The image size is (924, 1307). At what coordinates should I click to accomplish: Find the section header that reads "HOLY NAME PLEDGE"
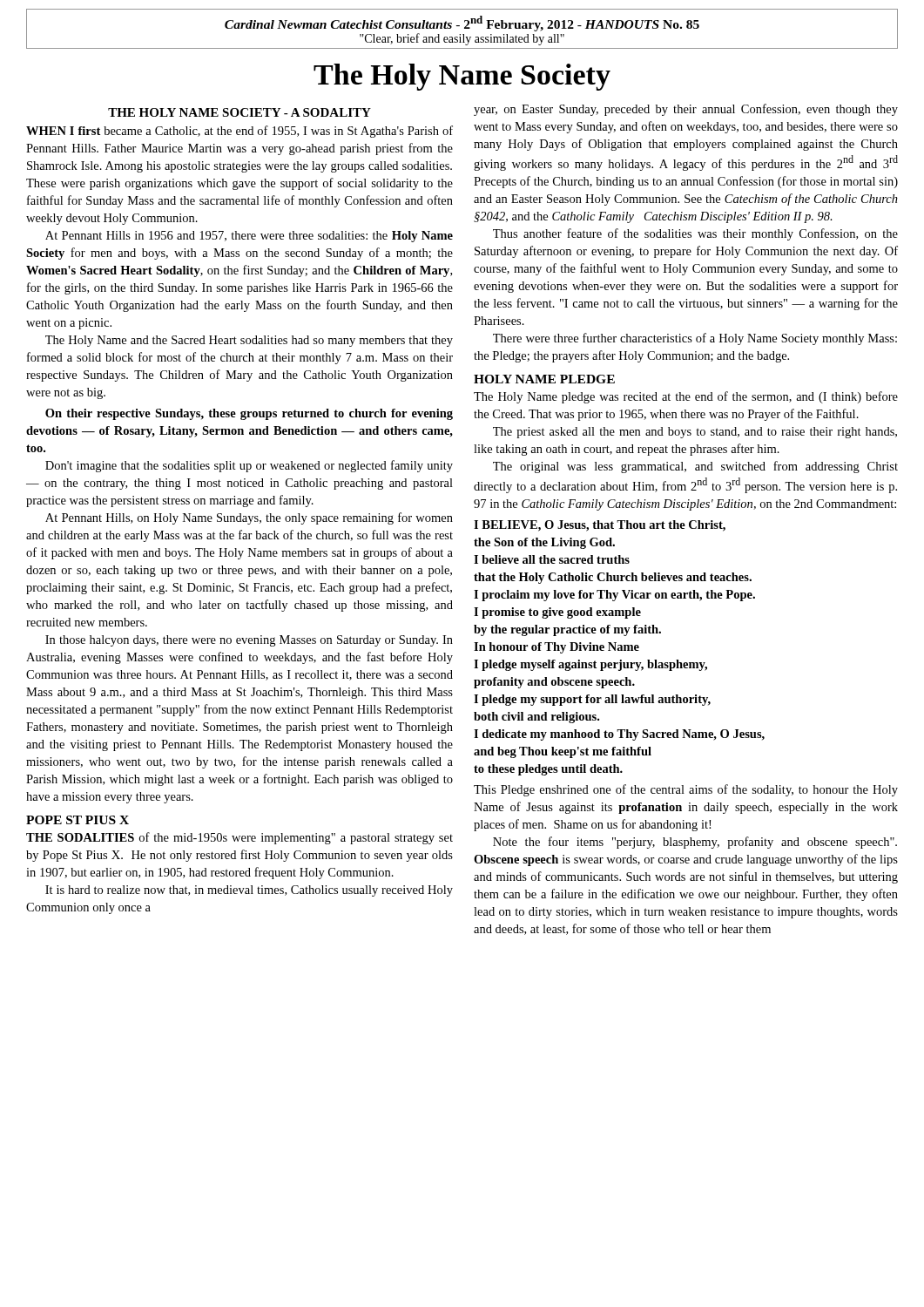click(x=545, y=379)
